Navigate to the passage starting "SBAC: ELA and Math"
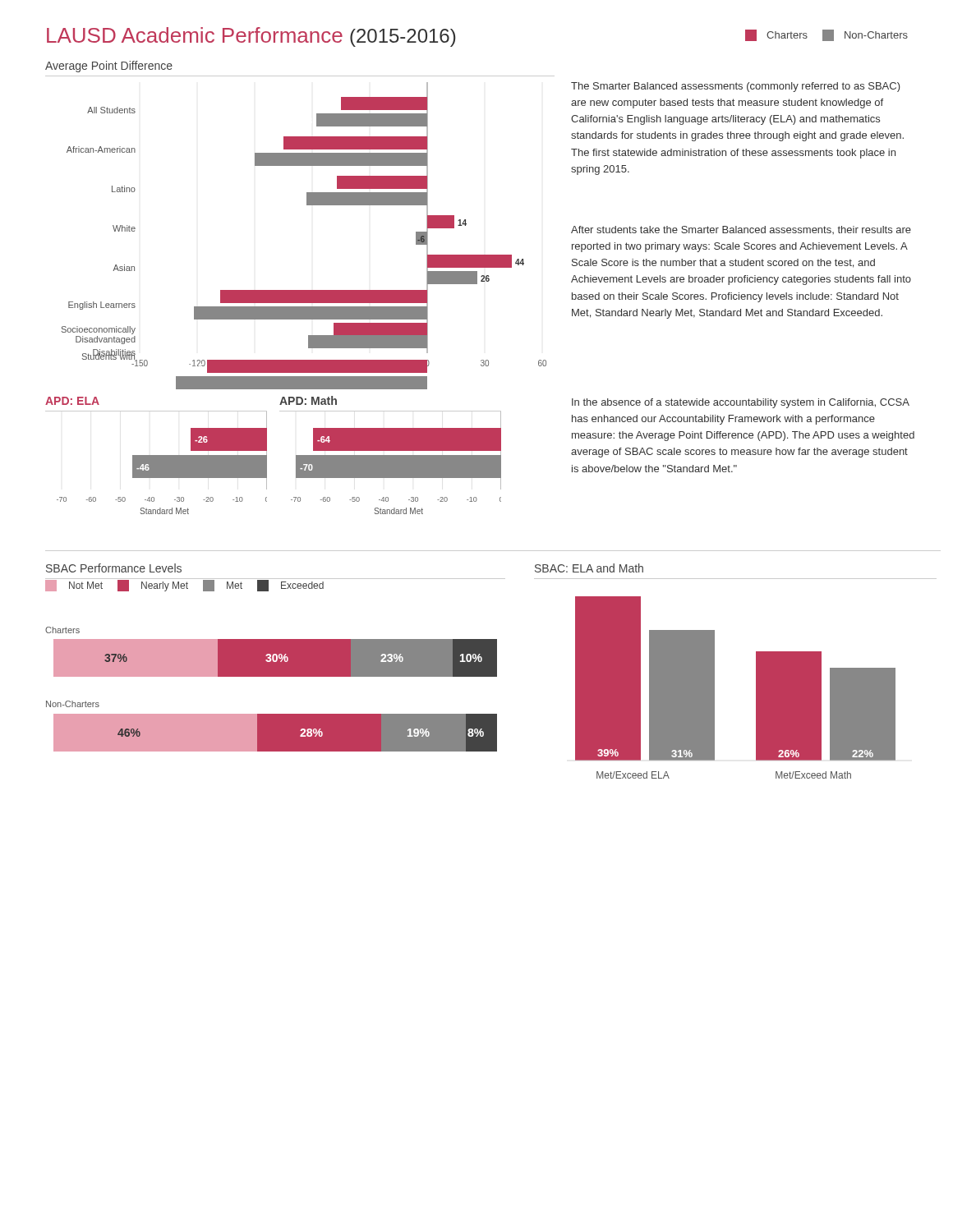The image size is (953, 1232). 589,568
